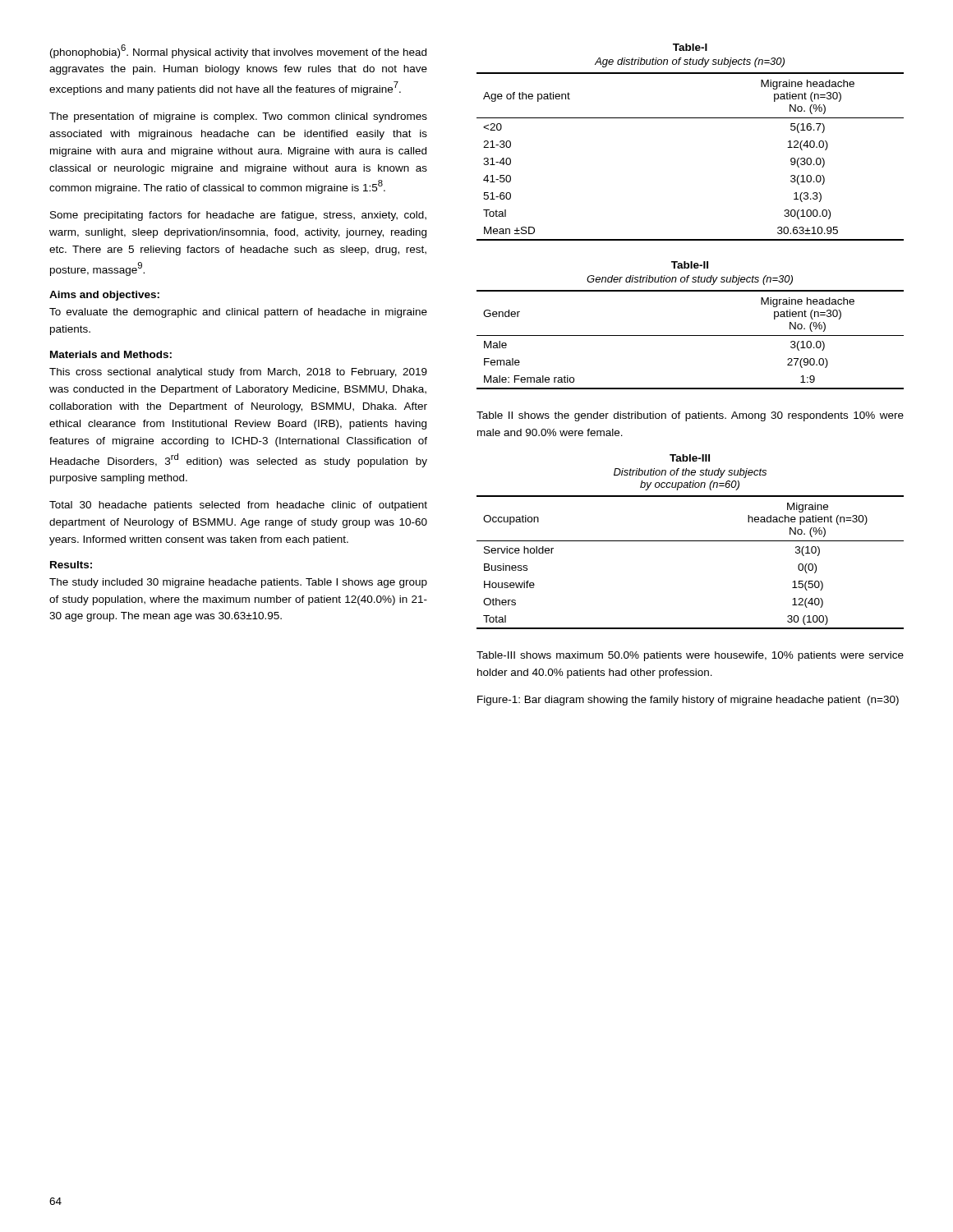Locate the text block that reads "Table II shows the gender"
Image resolution: width=953 pixels, height=1232 pixels.
click(690, 424)
